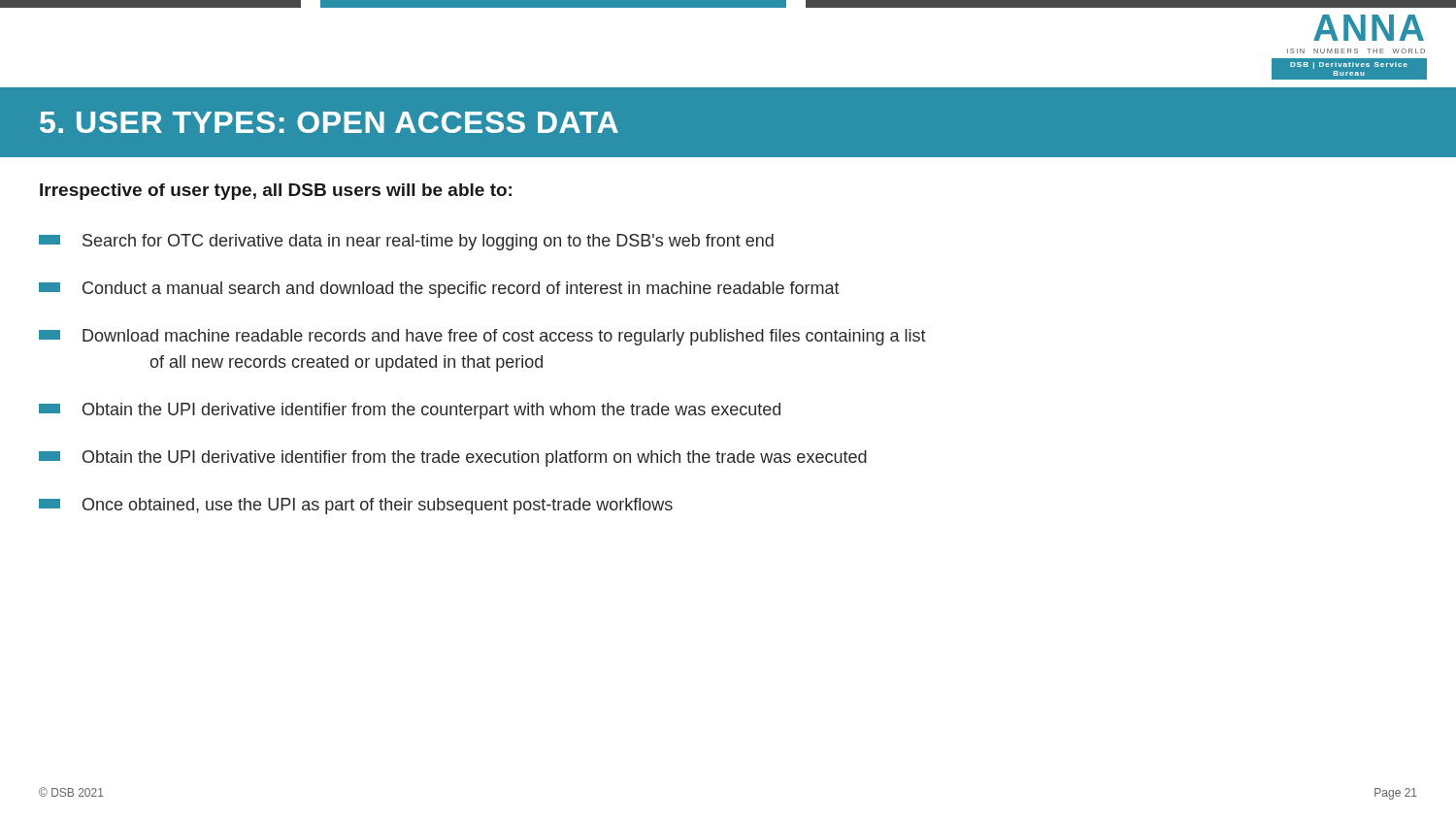The height and width of the screenshot is (819, 1456).
Task: Click on the passage starting "Download machine readable"
Action: (x=482, y=349)
